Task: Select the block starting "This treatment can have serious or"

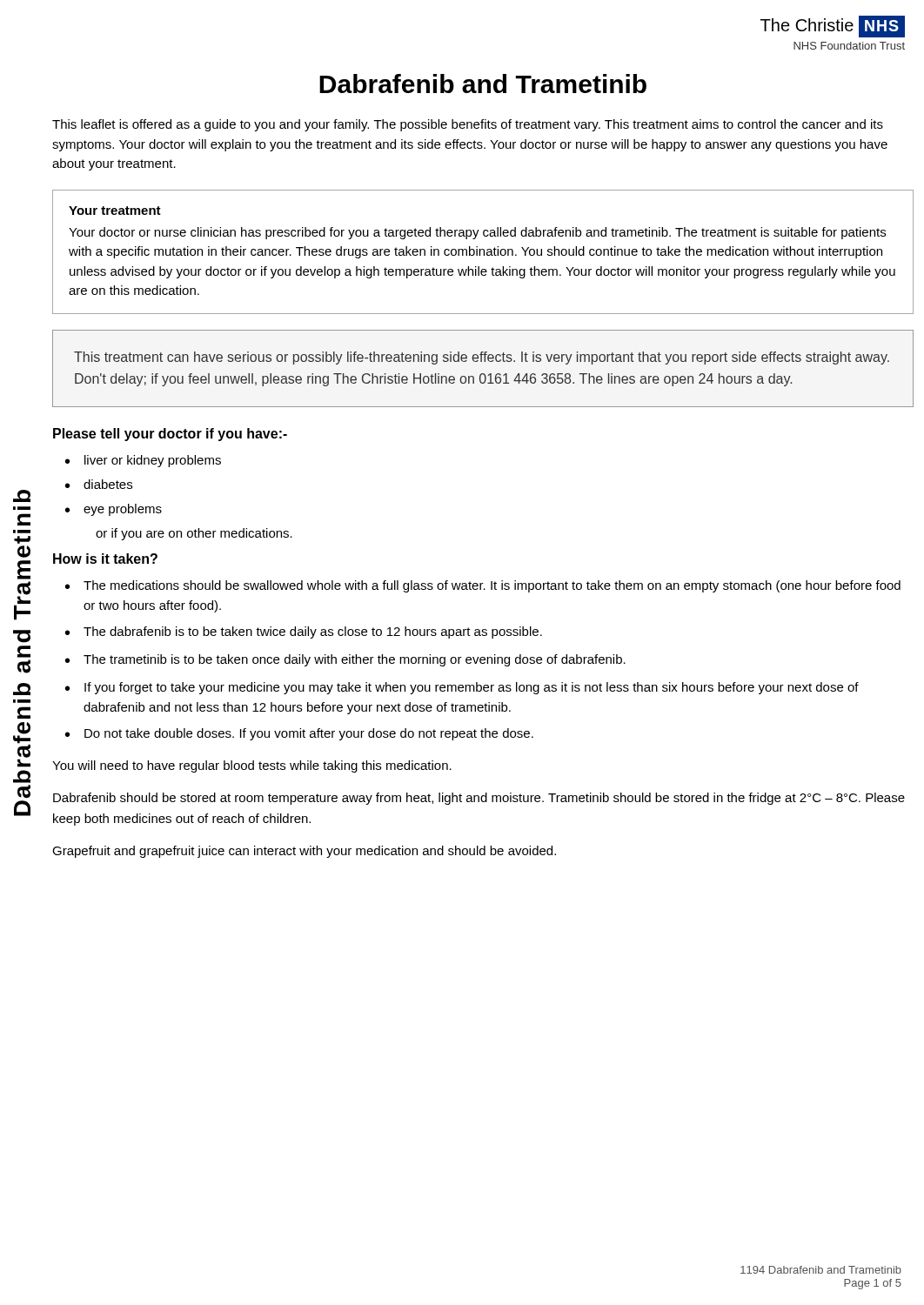Action: (482, 368)
